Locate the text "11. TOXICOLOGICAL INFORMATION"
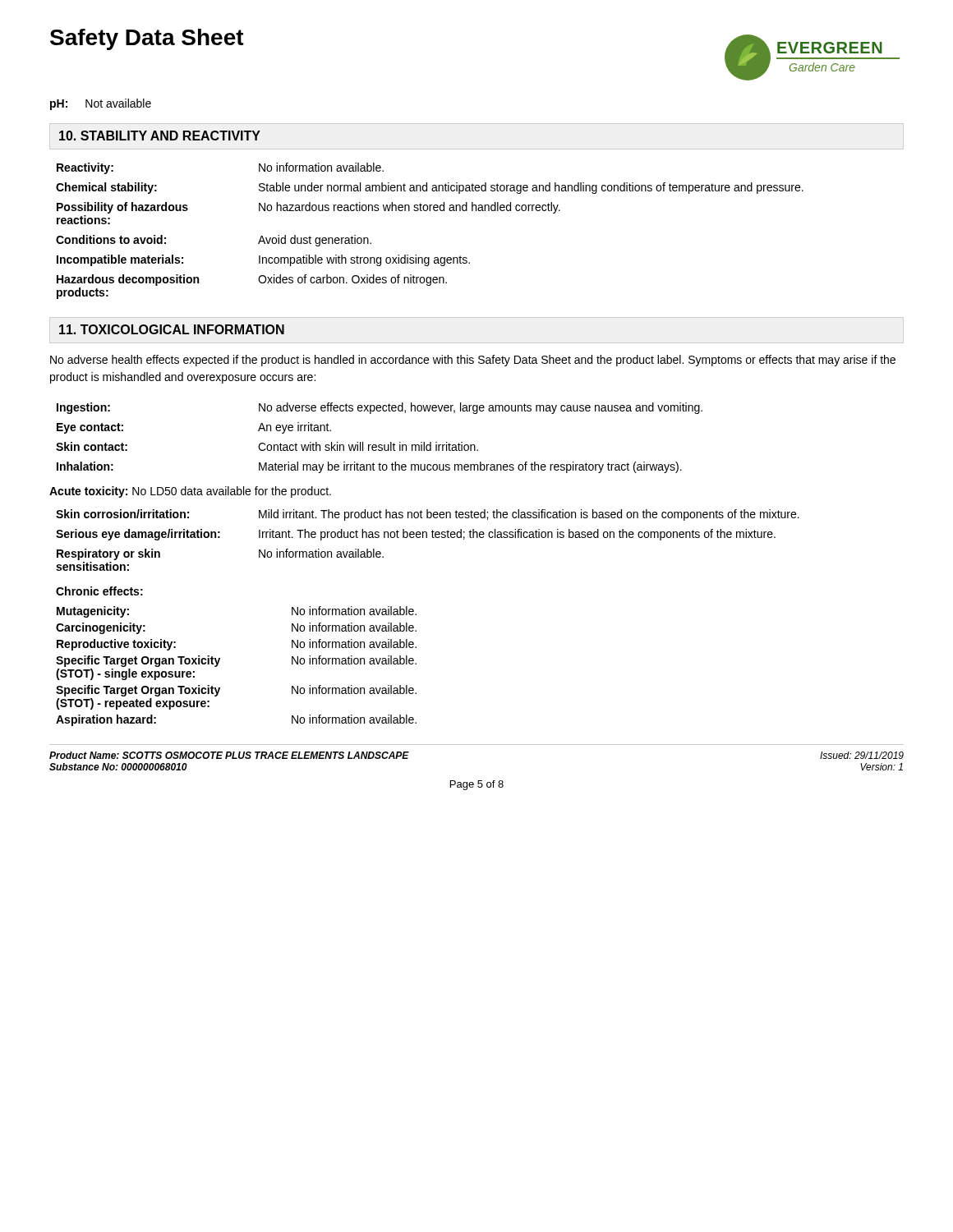 [x=172, y=330]
